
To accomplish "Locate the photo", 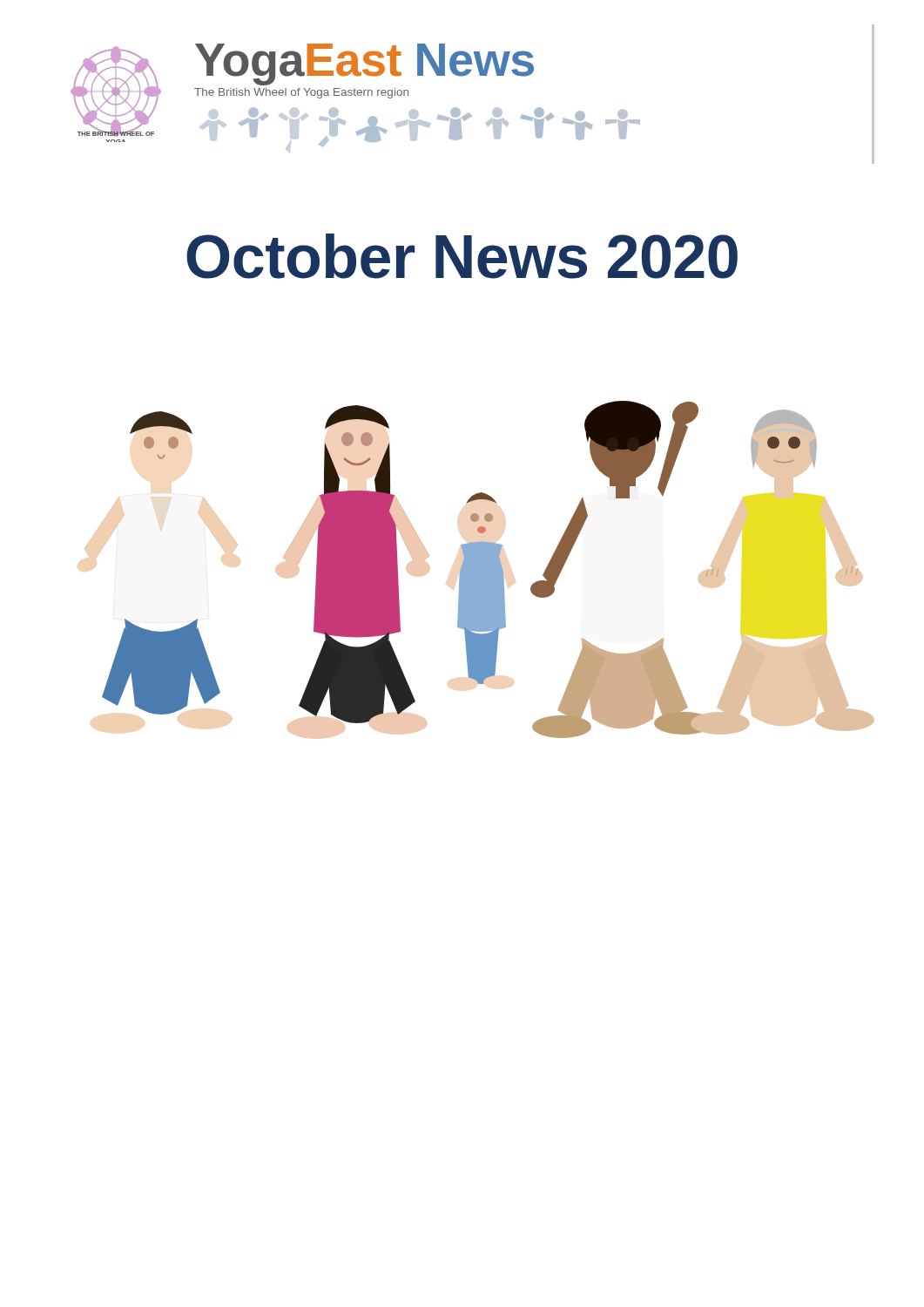I will pos(462,562).
